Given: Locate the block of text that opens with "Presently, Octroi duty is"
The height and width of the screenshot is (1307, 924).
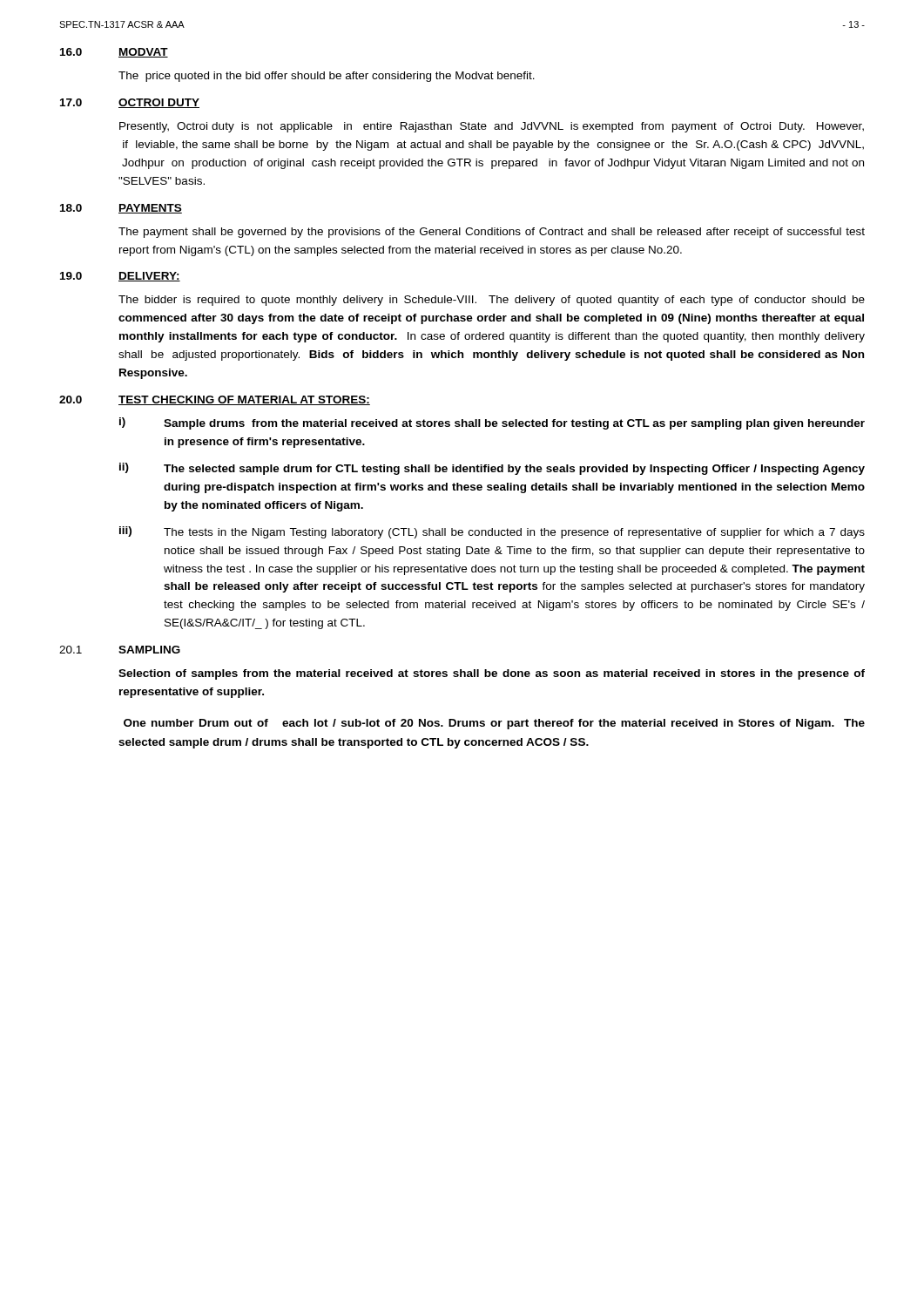Looking at the screenshot, I should [492, 153].
